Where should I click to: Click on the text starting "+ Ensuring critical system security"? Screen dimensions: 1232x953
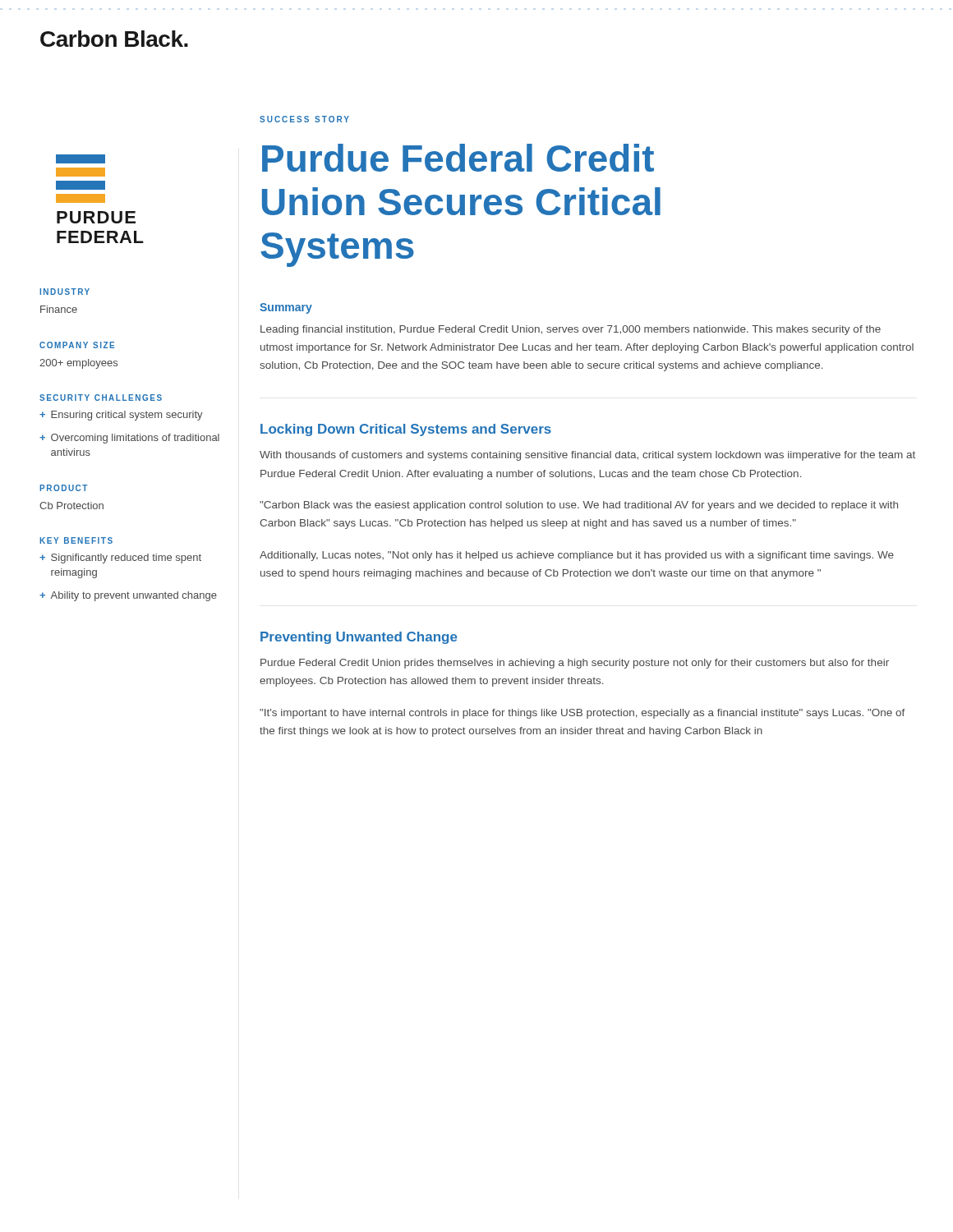[121, 415]
